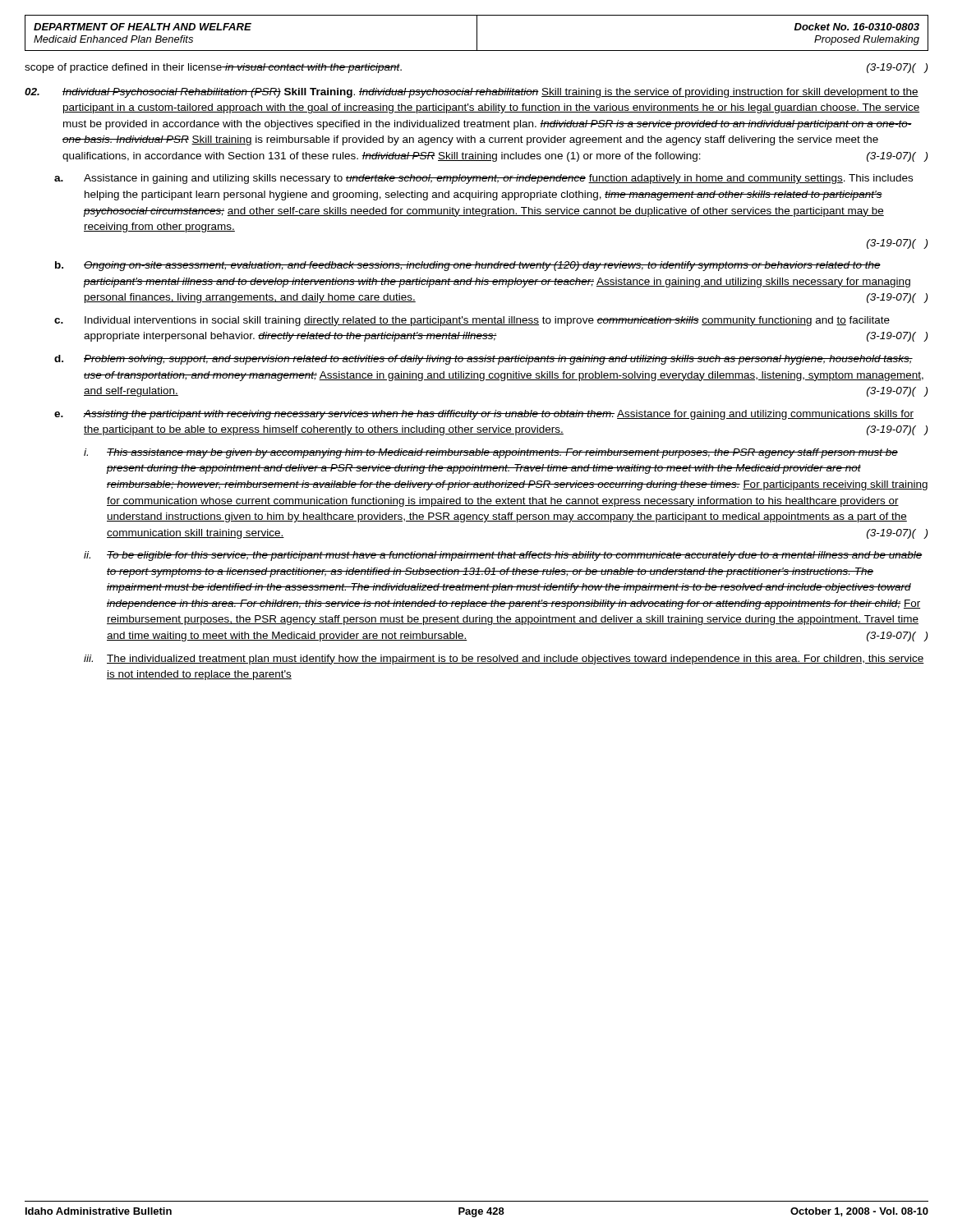Locate the block starting "scope of practice defined in their license"

pos(212,68)
